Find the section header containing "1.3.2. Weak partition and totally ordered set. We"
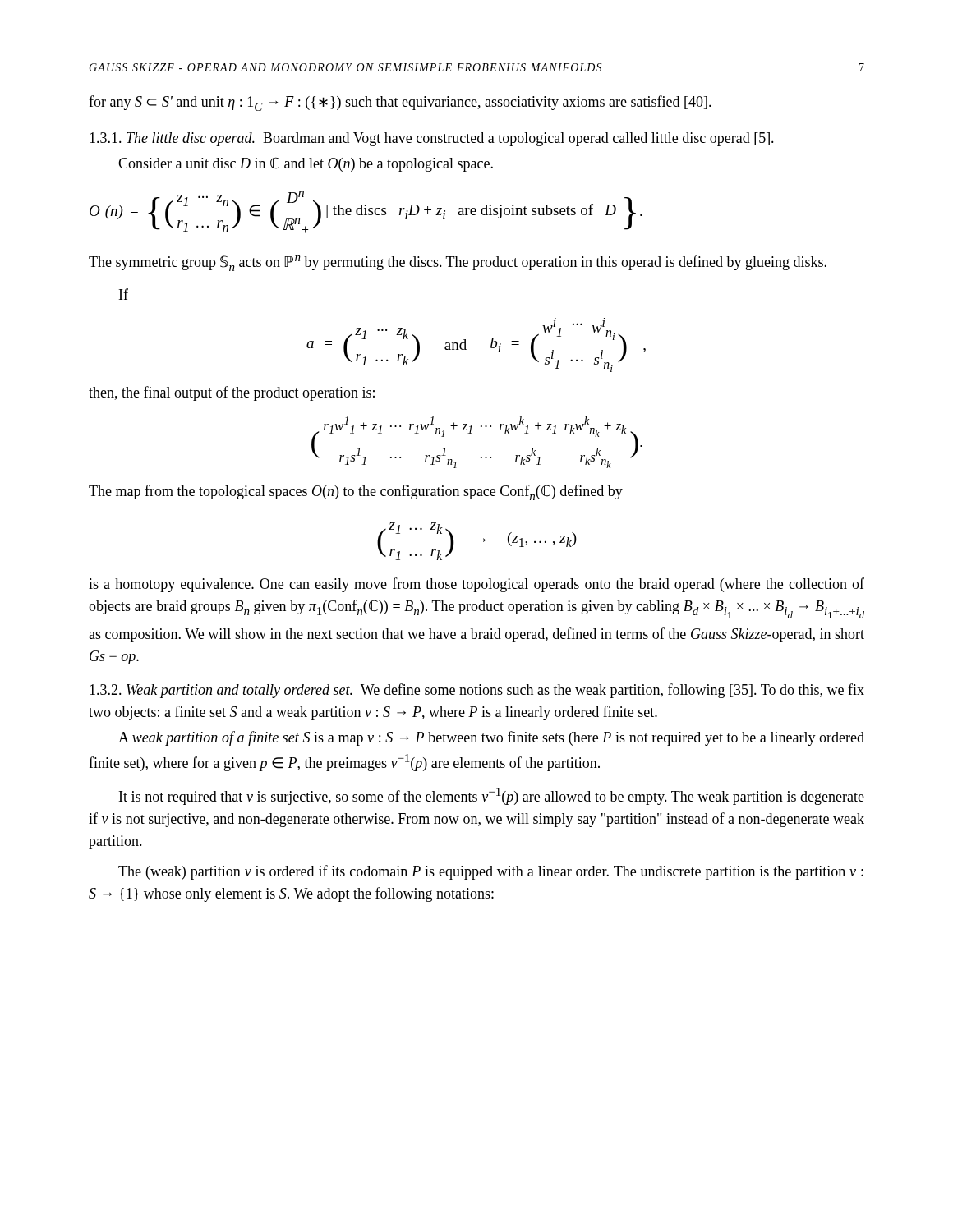 [x=476, y=701]
